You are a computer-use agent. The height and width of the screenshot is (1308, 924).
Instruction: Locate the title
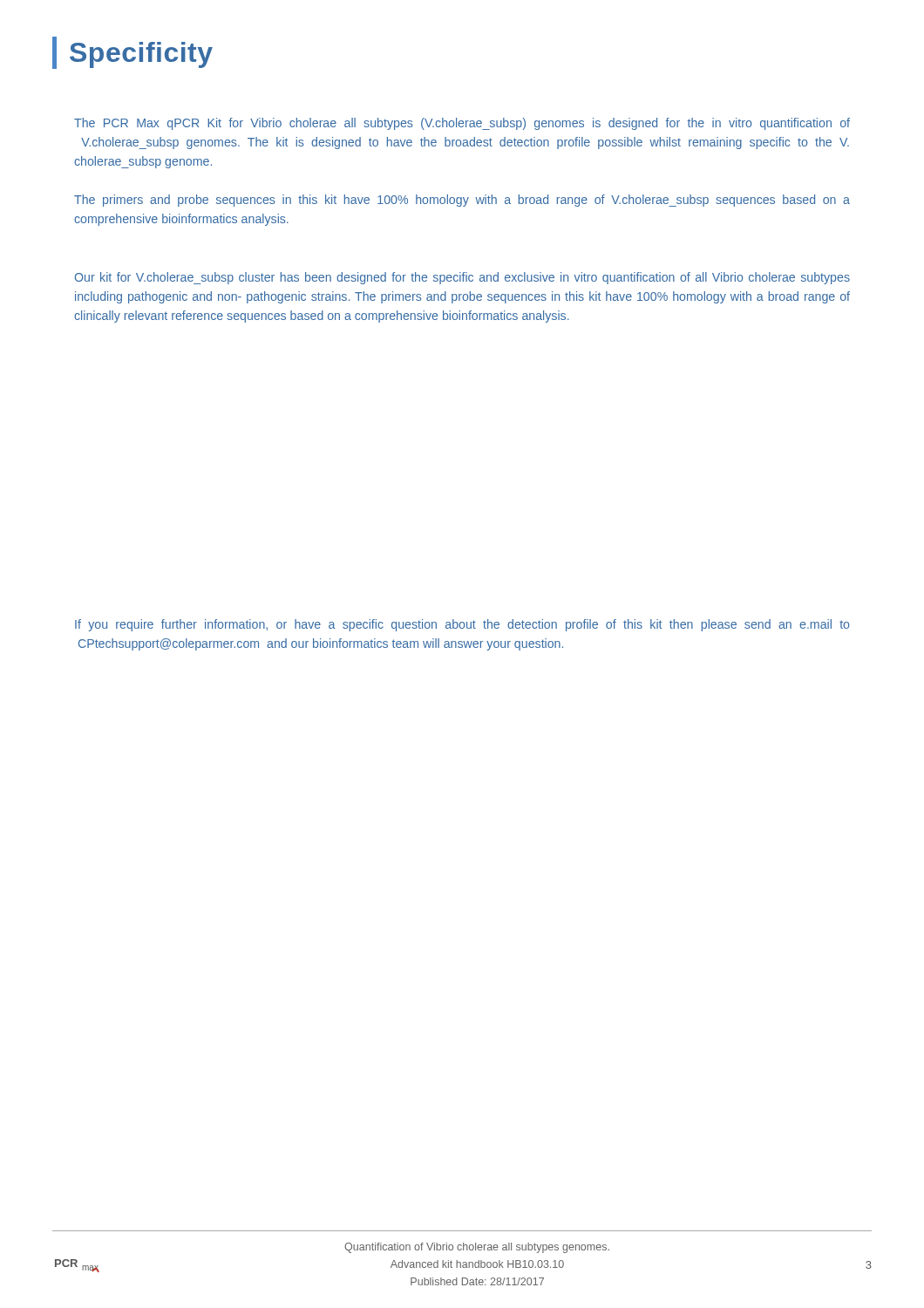pos(141,52)
